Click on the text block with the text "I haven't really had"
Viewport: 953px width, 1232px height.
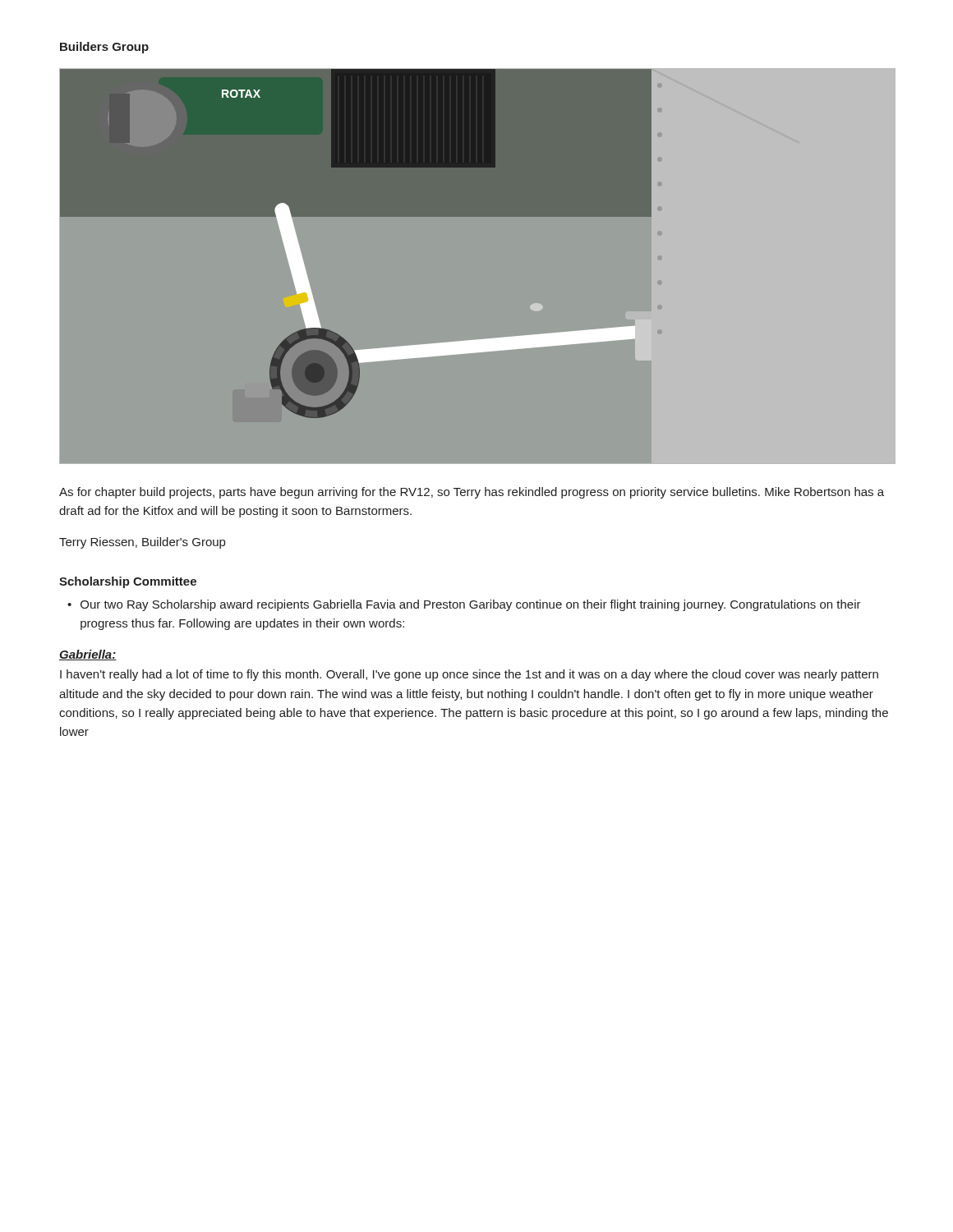coord(474,703)
